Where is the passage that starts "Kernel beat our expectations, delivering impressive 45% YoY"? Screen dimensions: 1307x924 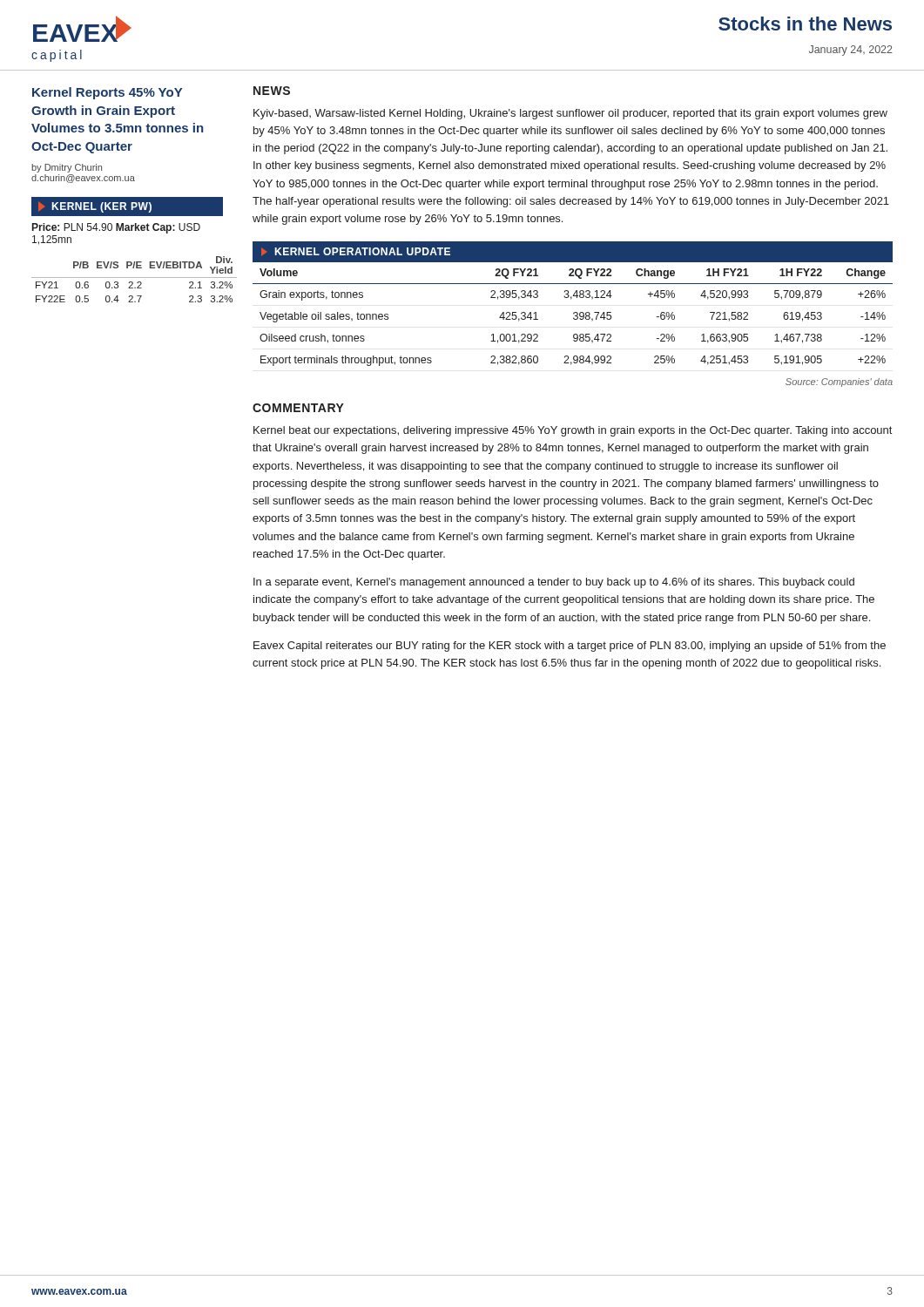pos(572,492)
